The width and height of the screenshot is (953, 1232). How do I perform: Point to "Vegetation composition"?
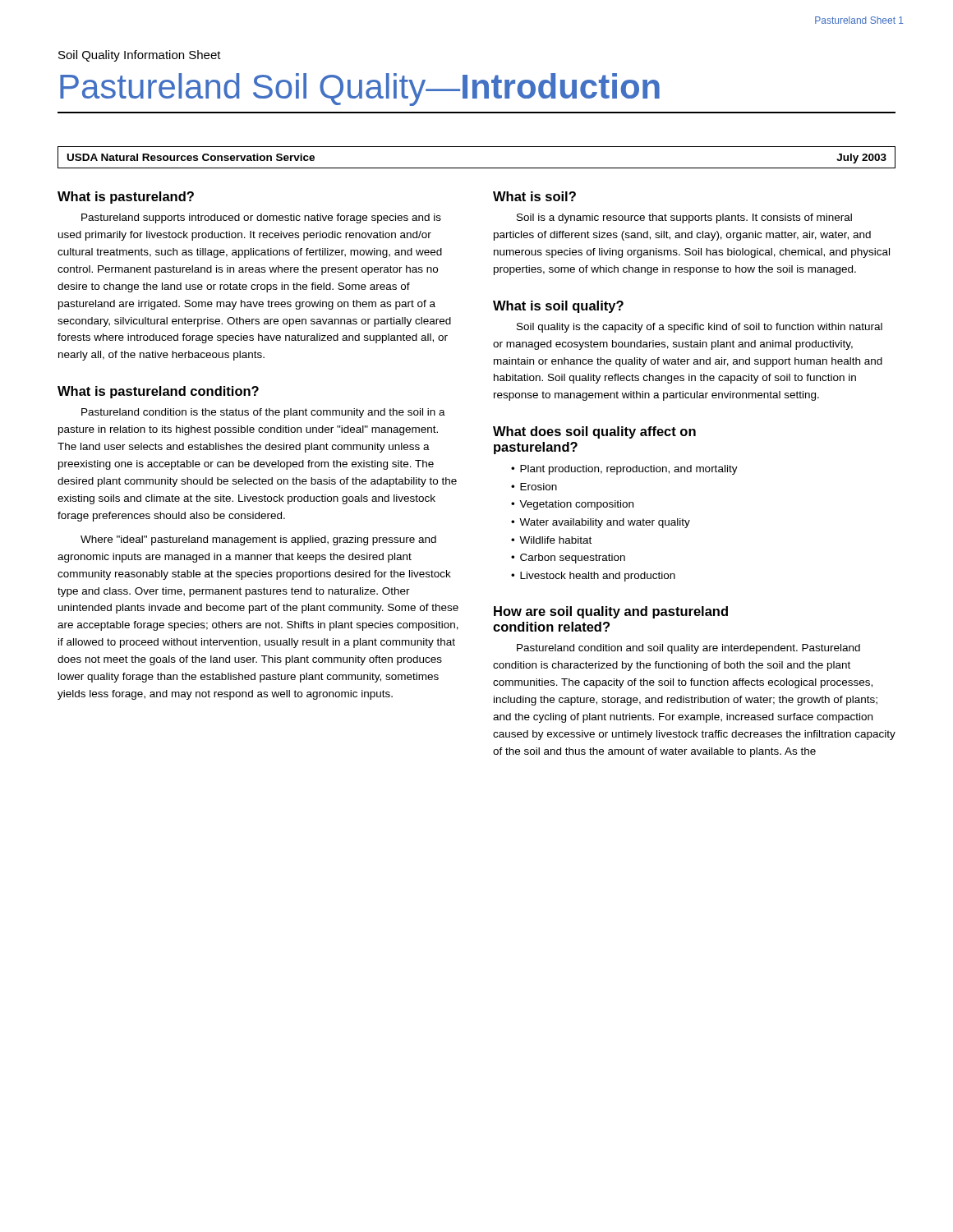[x=577, y=504]
